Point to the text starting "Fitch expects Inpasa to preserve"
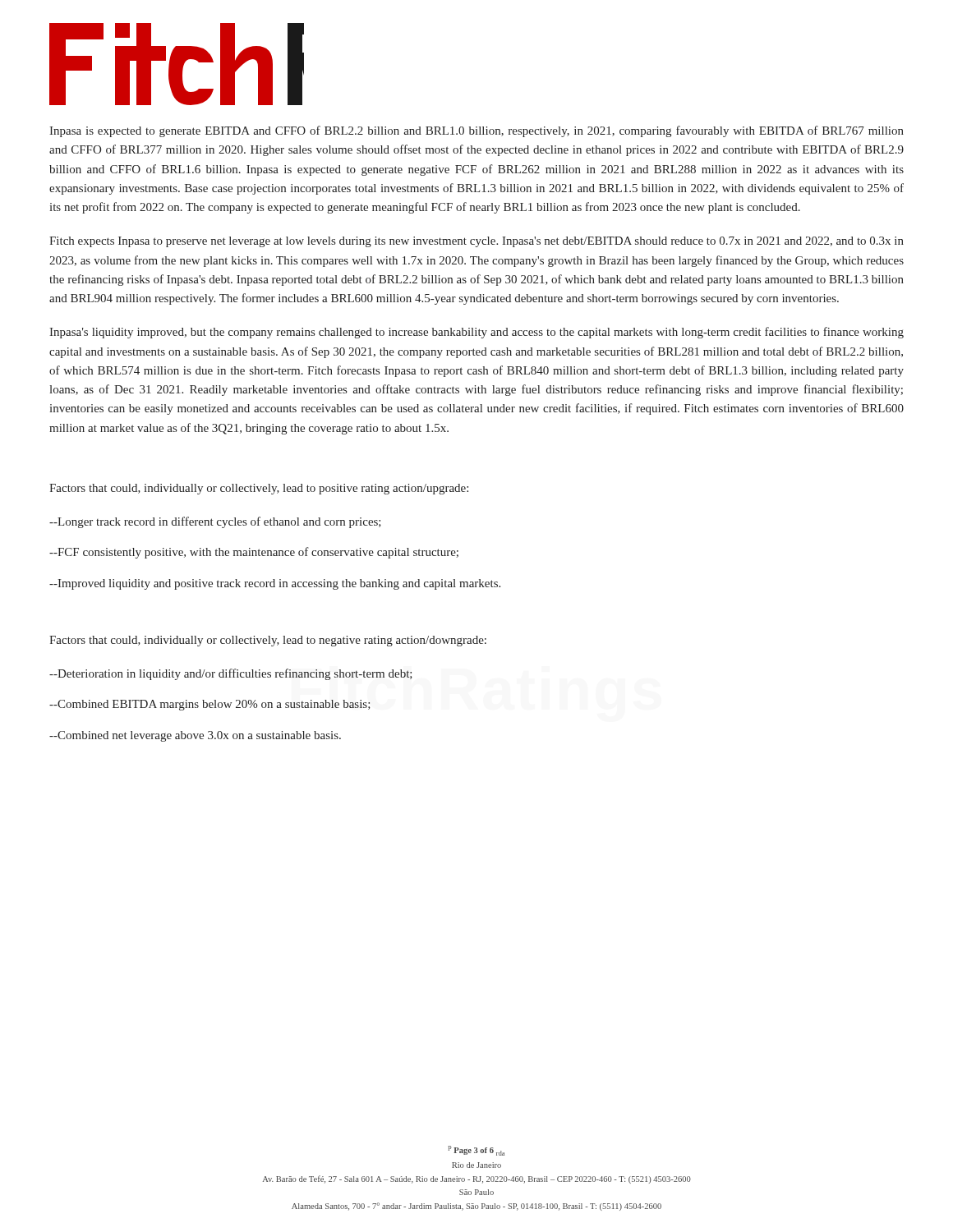The height and width of the screenshot is (1232, 953). (x=476, y=270)
